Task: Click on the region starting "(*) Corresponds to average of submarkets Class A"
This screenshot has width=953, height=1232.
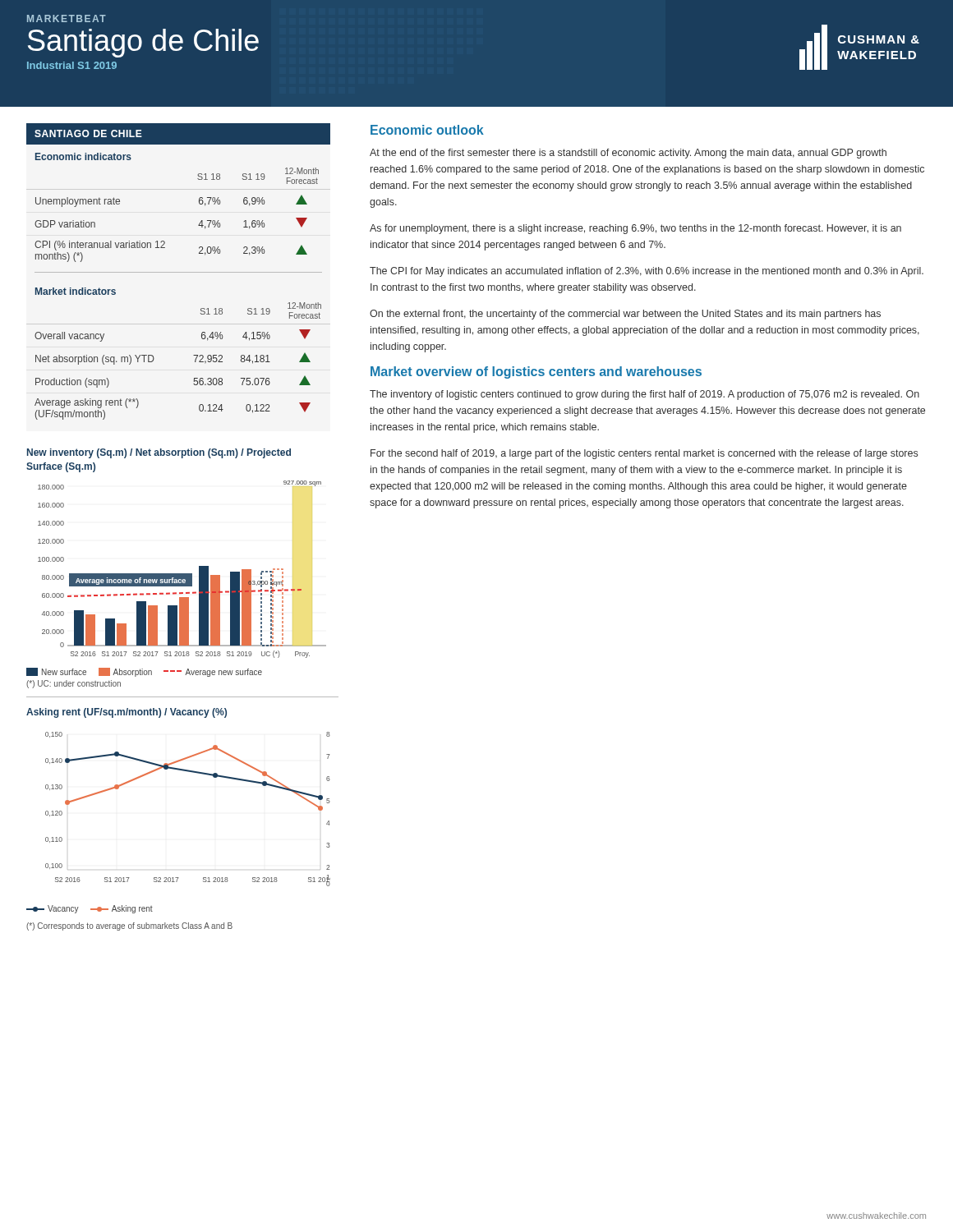Action: click(130, 926)
